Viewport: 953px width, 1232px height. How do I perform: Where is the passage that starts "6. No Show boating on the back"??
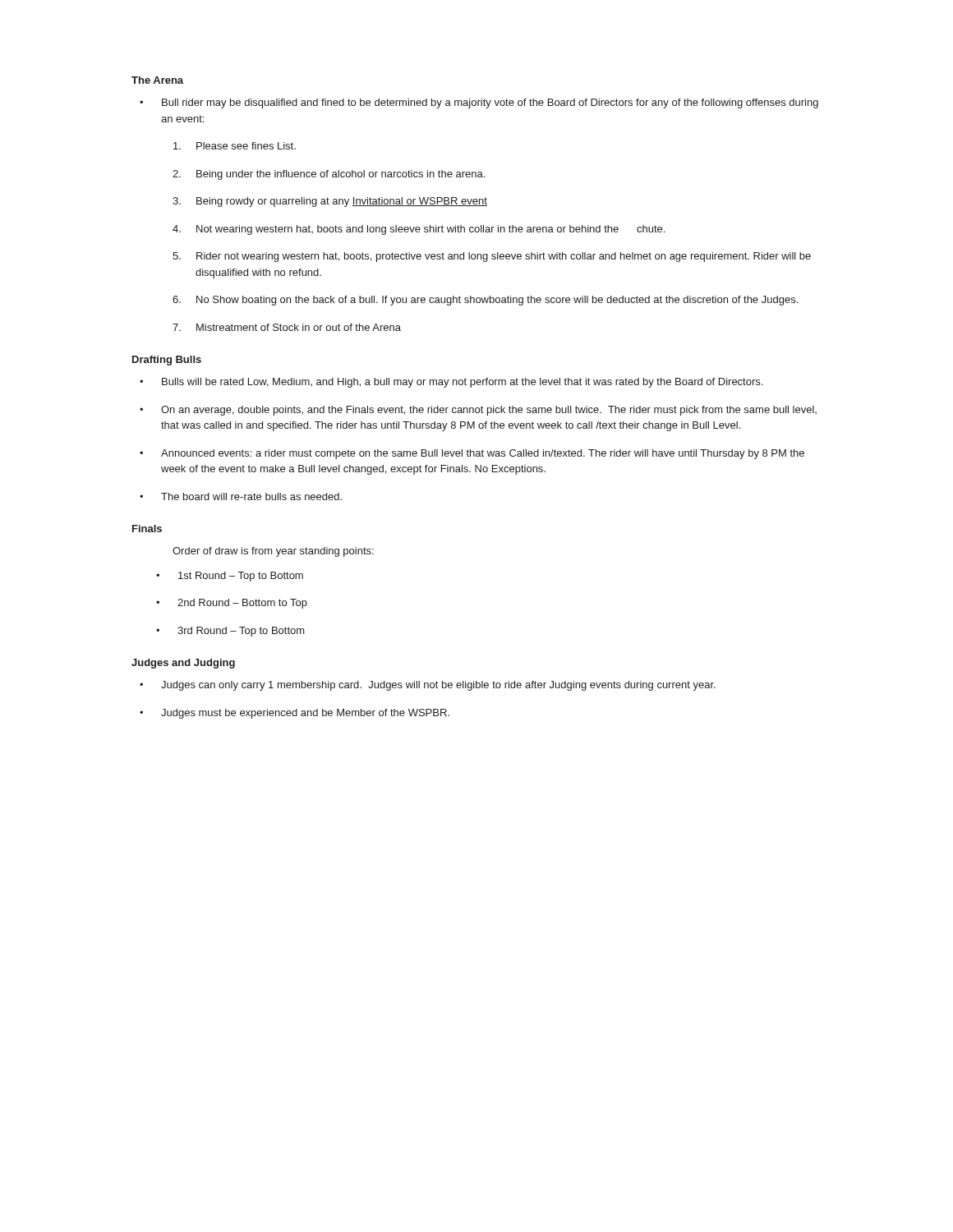coord(497,300)
